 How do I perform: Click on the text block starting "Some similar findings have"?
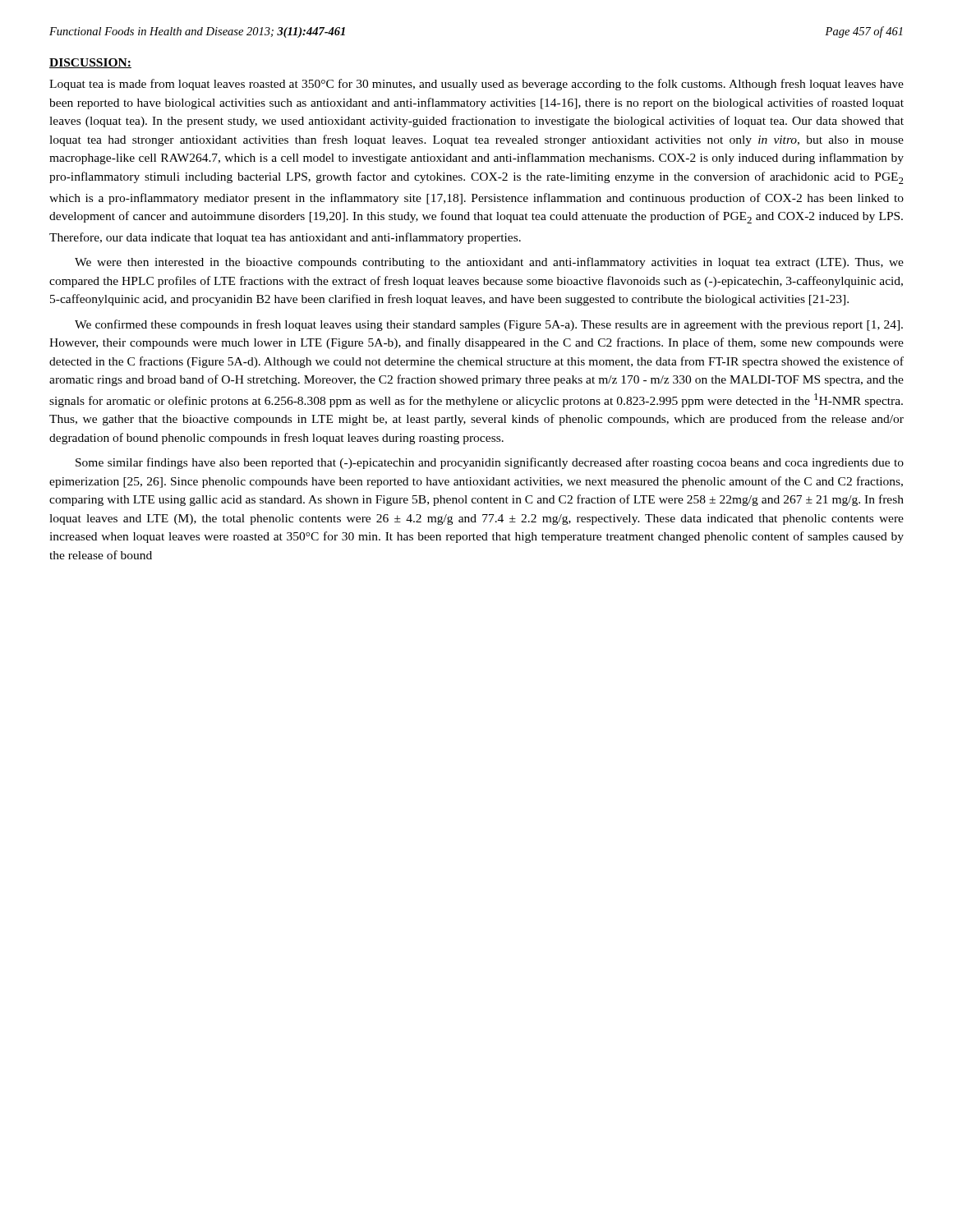tap(476, 509)
